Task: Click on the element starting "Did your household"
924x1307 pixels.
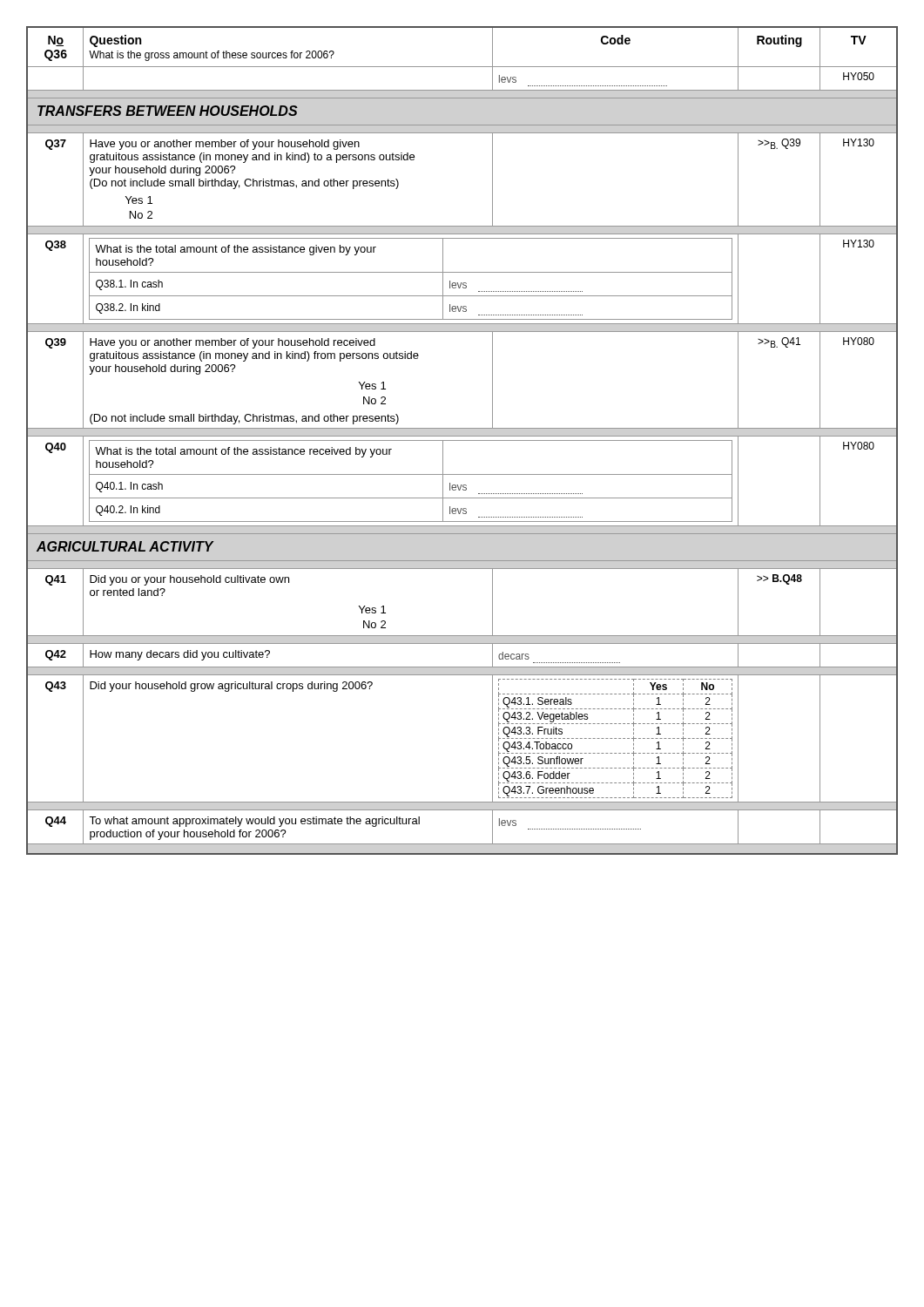Action: (x=231, y=685)
